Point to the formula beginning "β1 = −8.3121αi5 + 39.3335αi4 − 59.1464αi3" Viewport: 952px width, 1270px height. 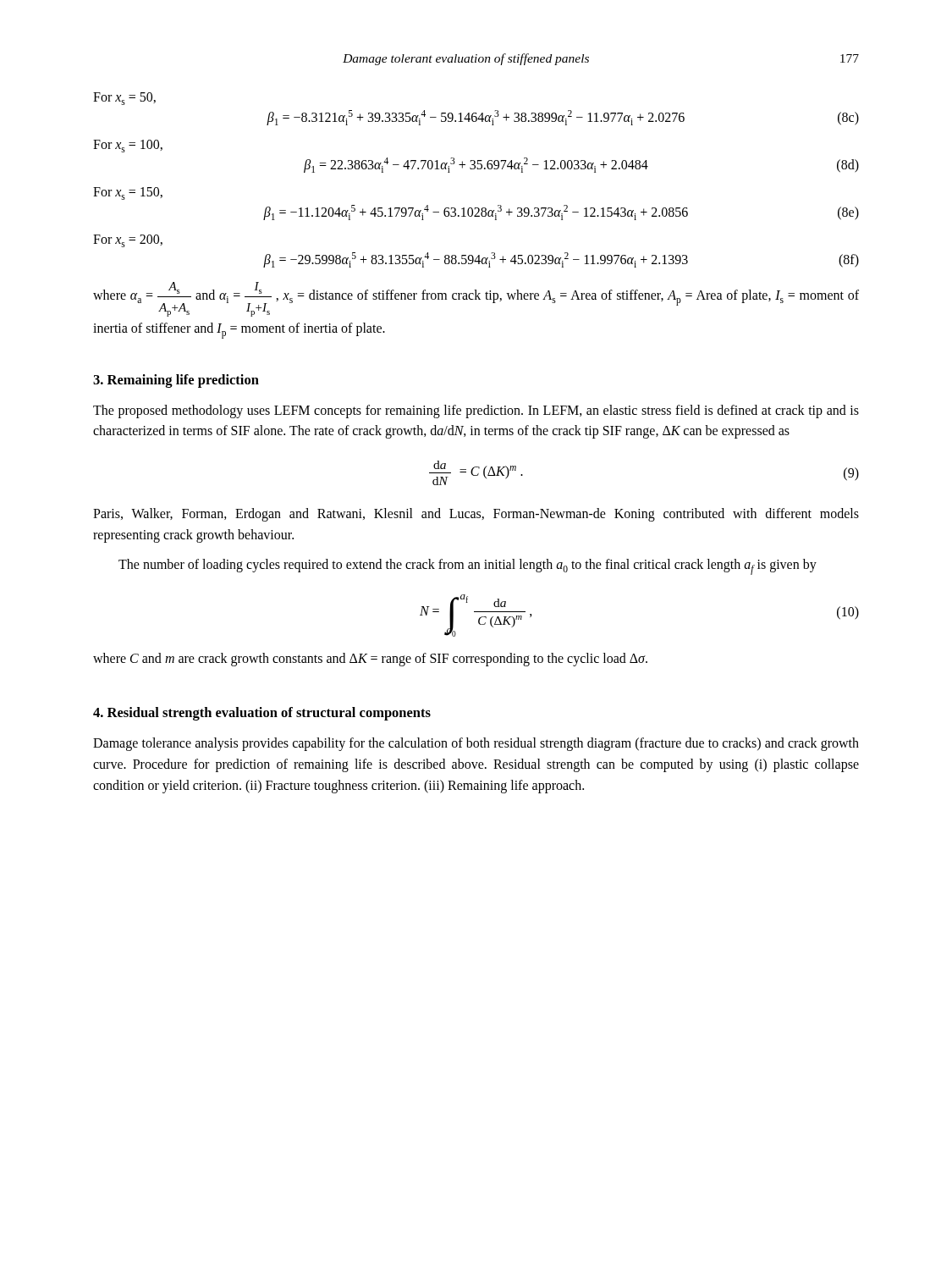(563, 118)
